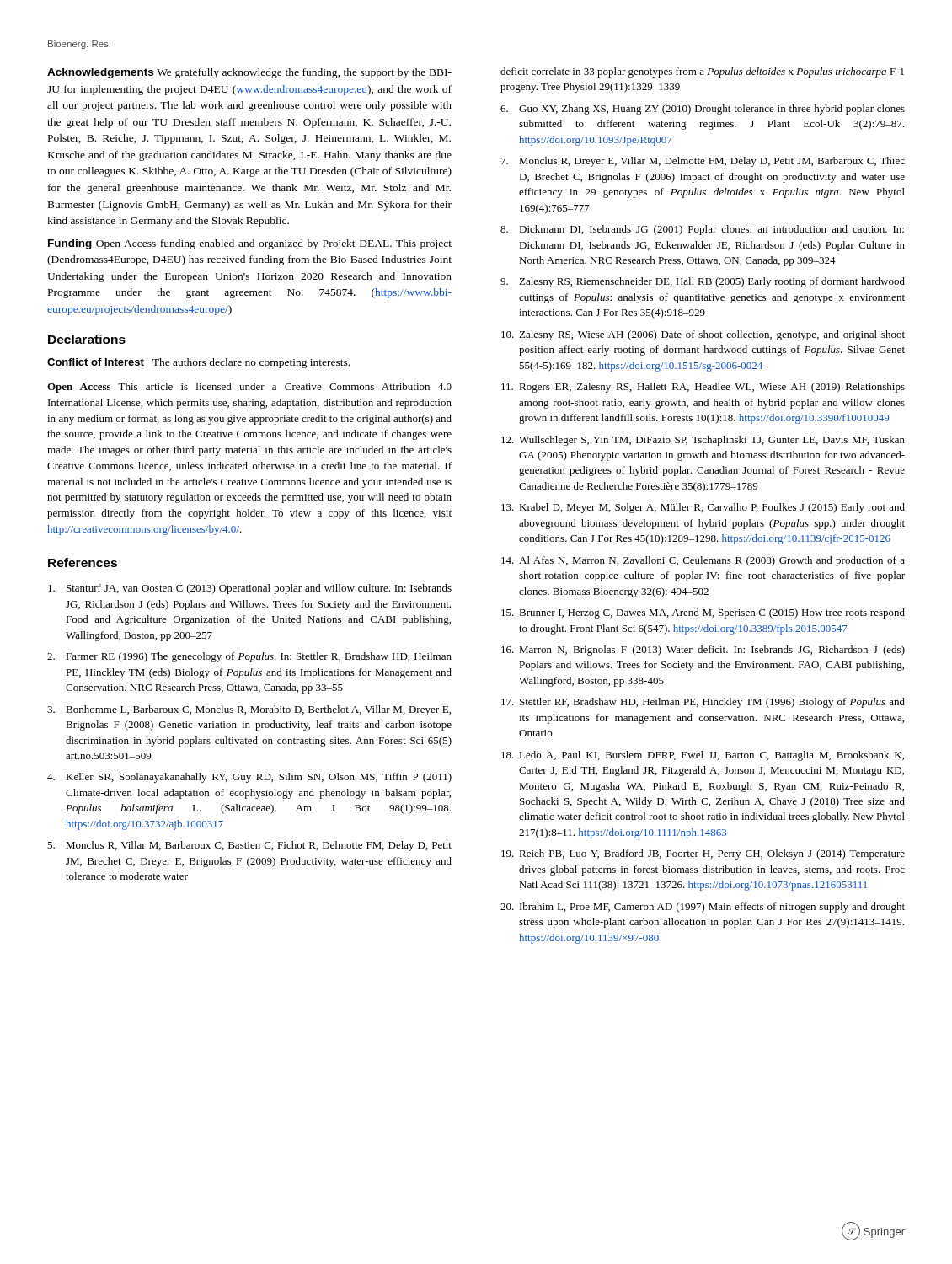This screenshot has width=952, height=1264.
Task: Find the list item with the text "7. Monclus R, Dreyer E, Villar M, Delmotte"
Action: [x=703, y=185]
